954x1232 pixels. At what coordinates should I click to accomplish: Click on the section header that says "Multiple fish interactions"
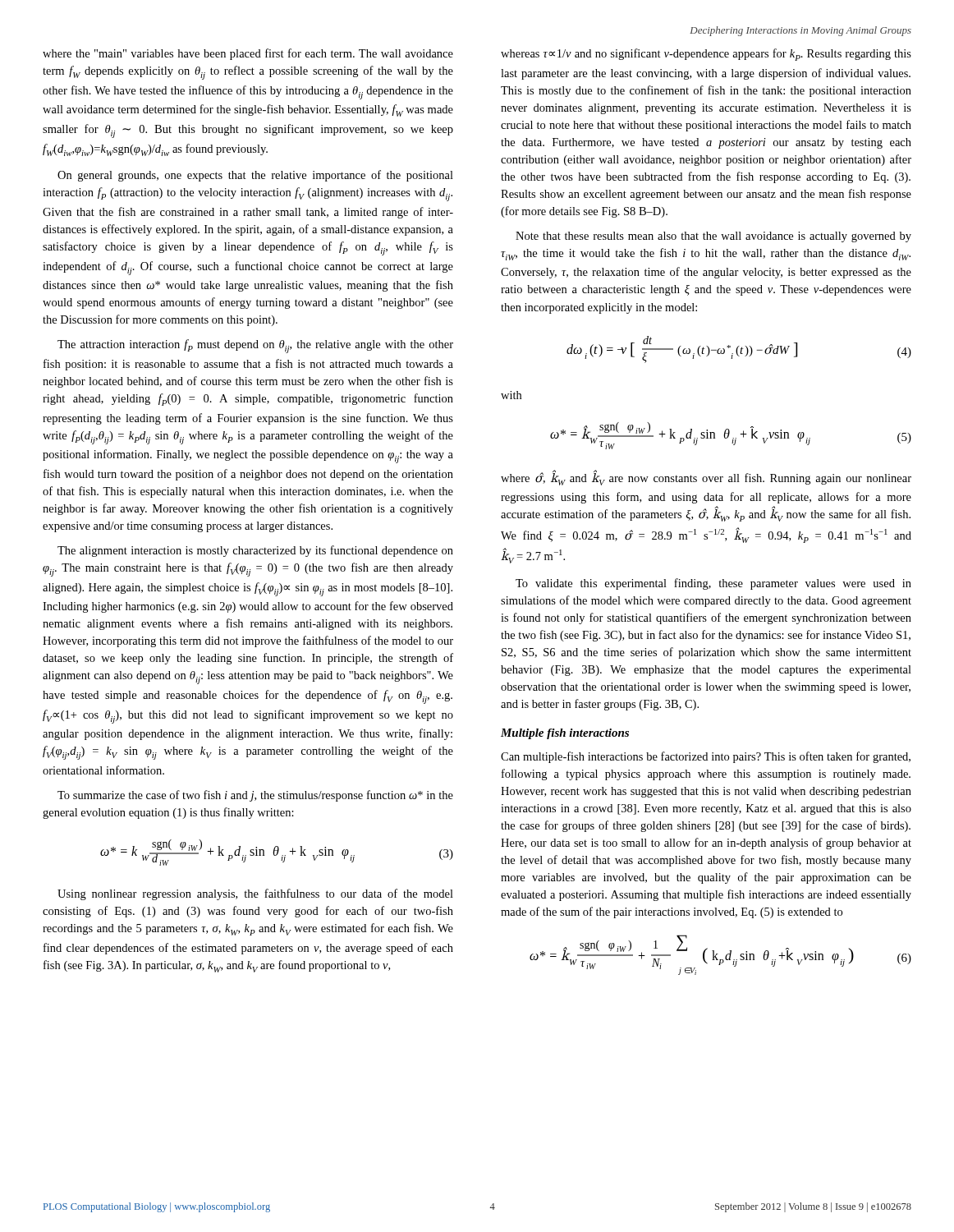coord(565,733)
